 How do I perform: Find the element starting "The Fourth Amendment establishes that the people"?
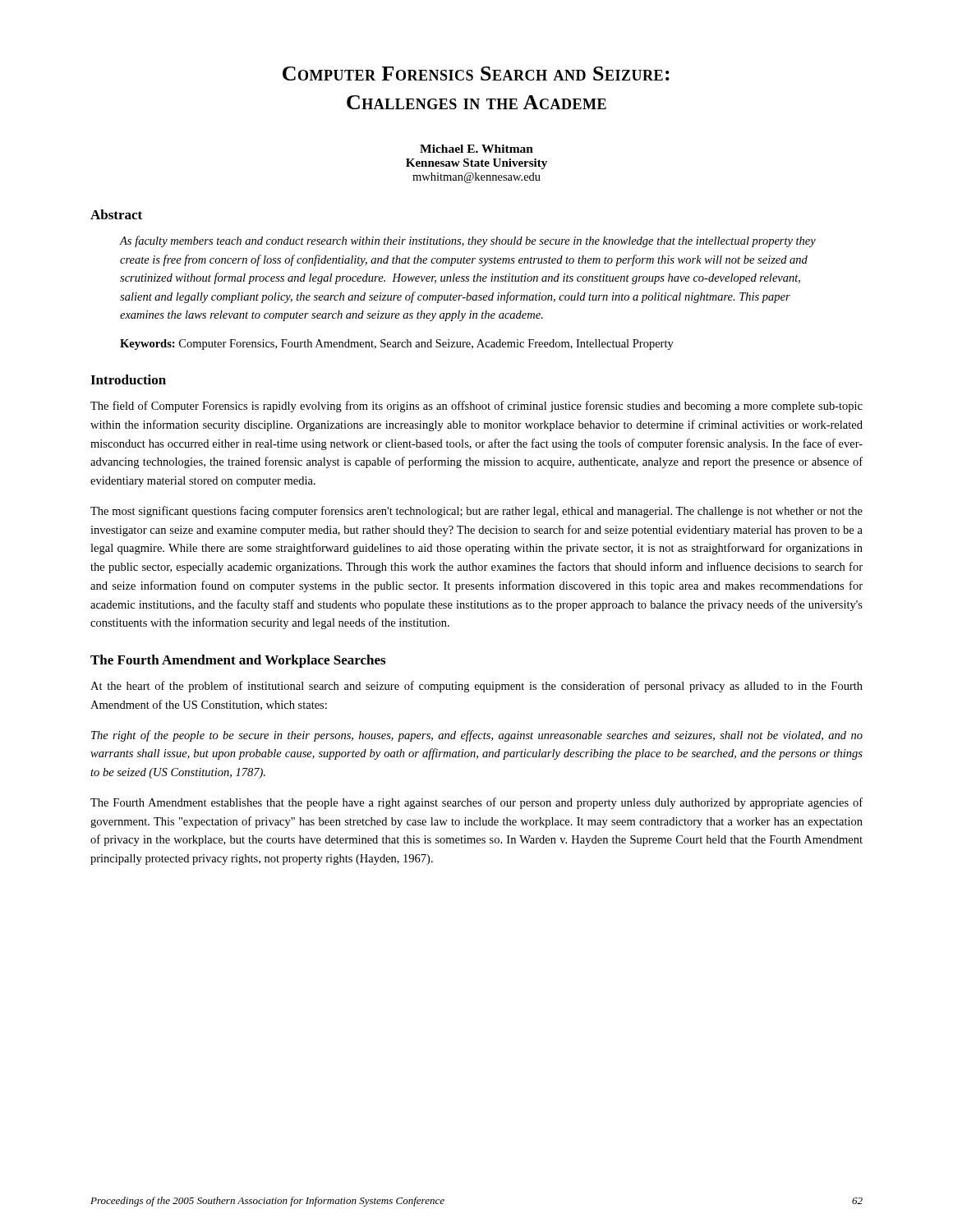tap(476, 830)
